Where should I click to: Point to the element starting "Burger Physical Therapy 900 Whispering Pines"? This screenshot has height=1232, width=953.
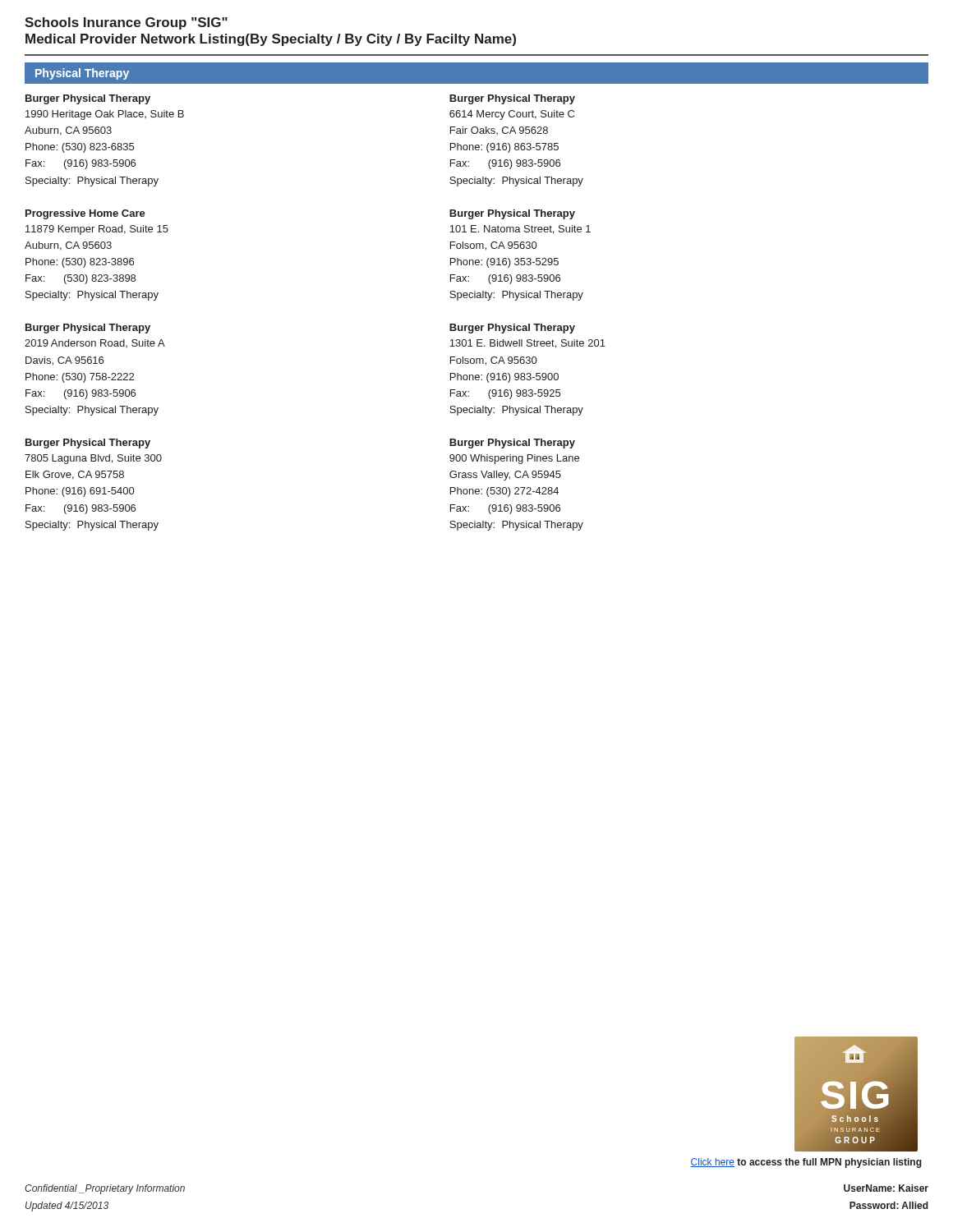pyautogui.click(x=512, y=444)
